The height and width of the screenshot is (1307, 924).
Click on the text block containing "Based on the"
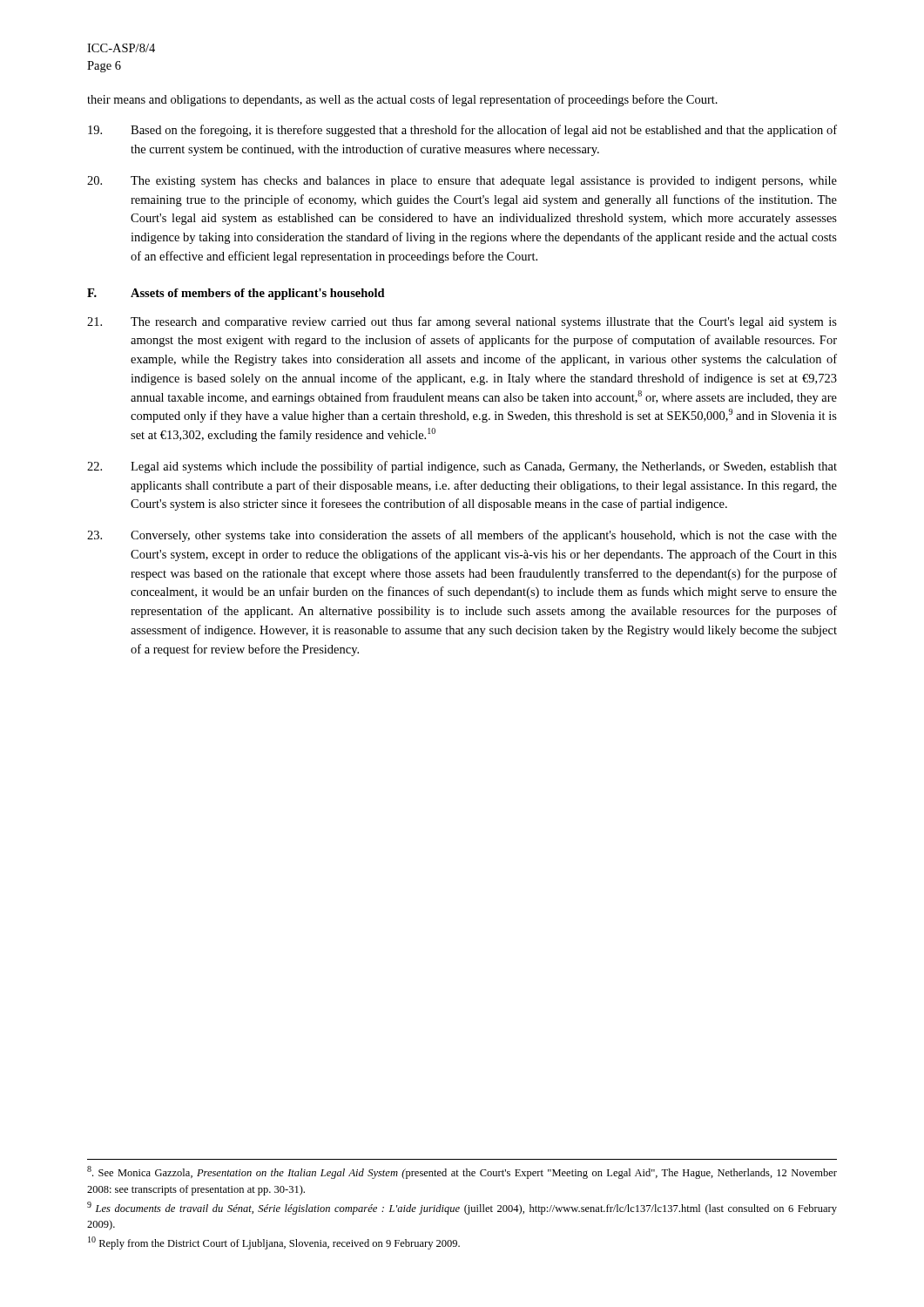click(462, 140)
